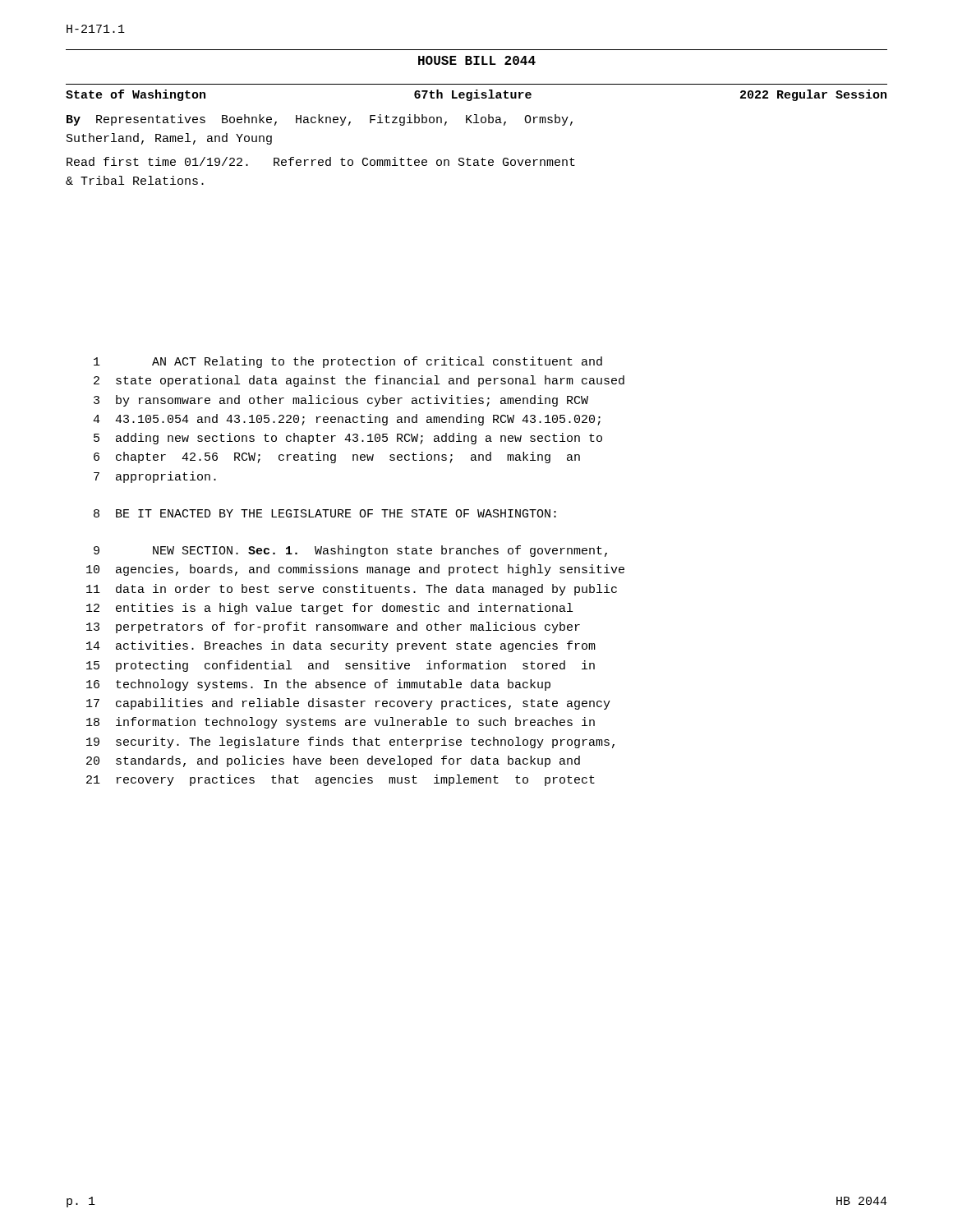Point to the region starting "1 AN ACT Relating"

476,420
